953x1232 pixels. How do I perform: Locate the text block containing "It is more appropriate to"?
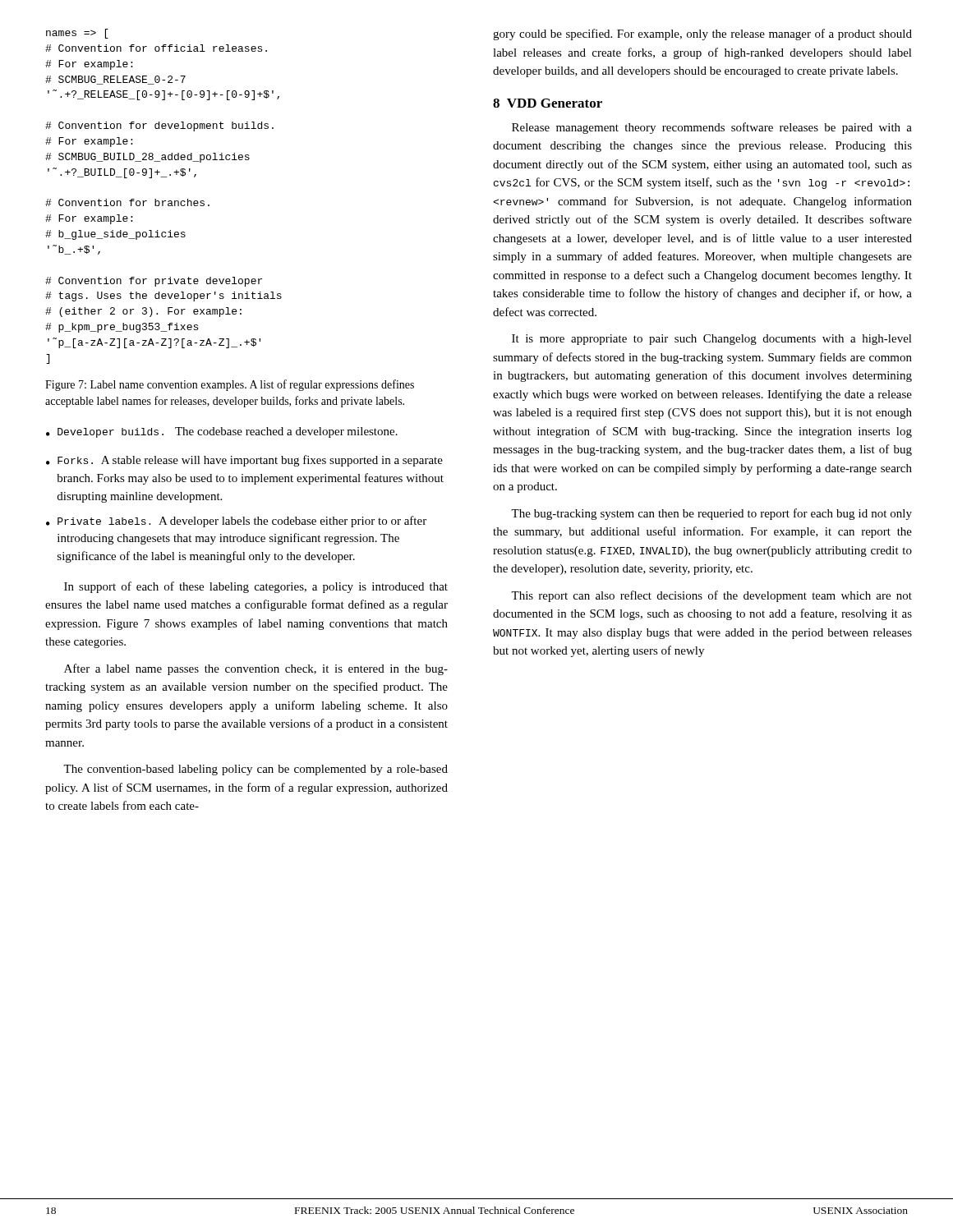pos(702,412)
